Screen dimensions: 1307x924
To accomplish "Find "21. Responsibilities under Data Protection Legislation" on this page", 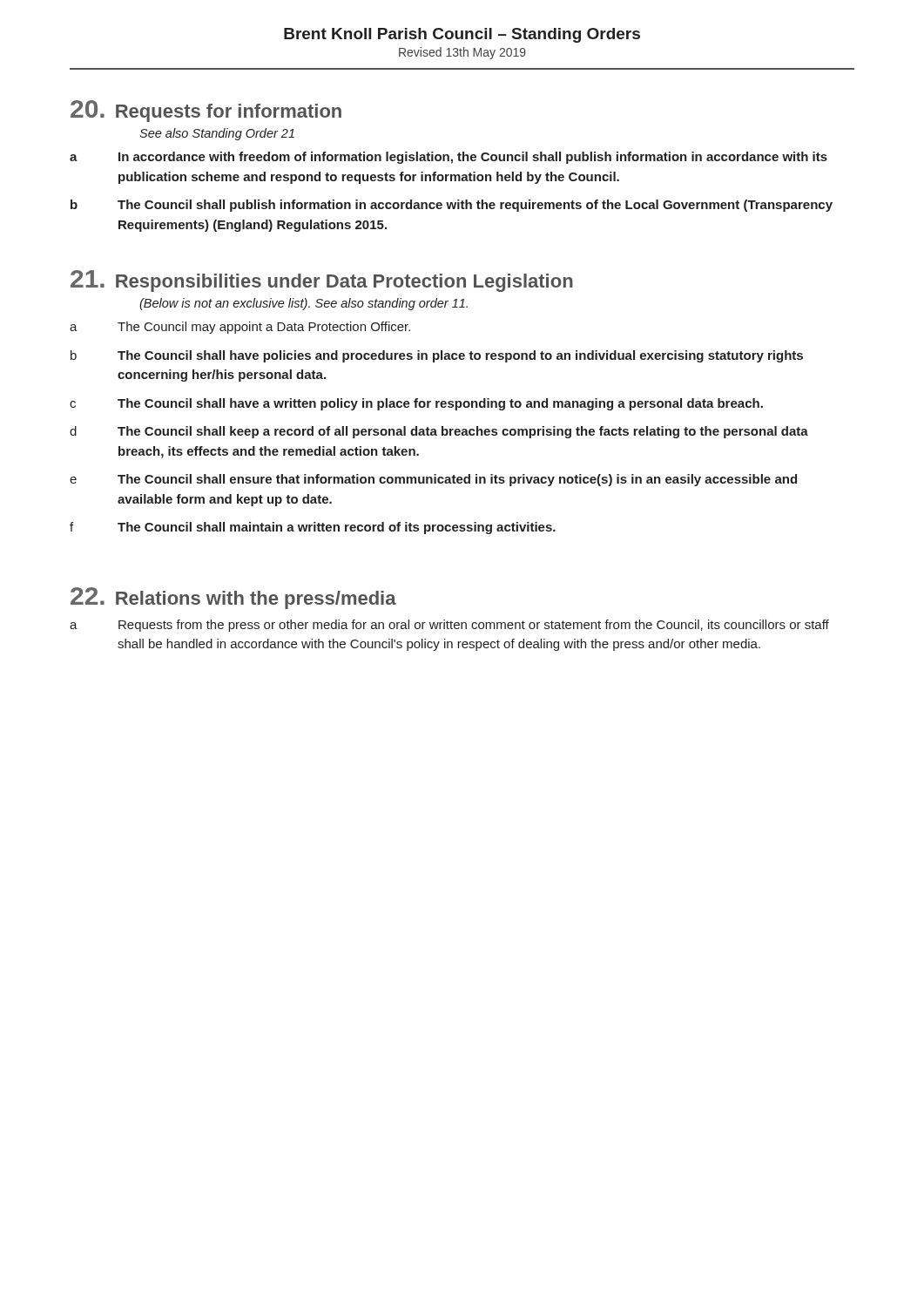I will click(322, 279).
